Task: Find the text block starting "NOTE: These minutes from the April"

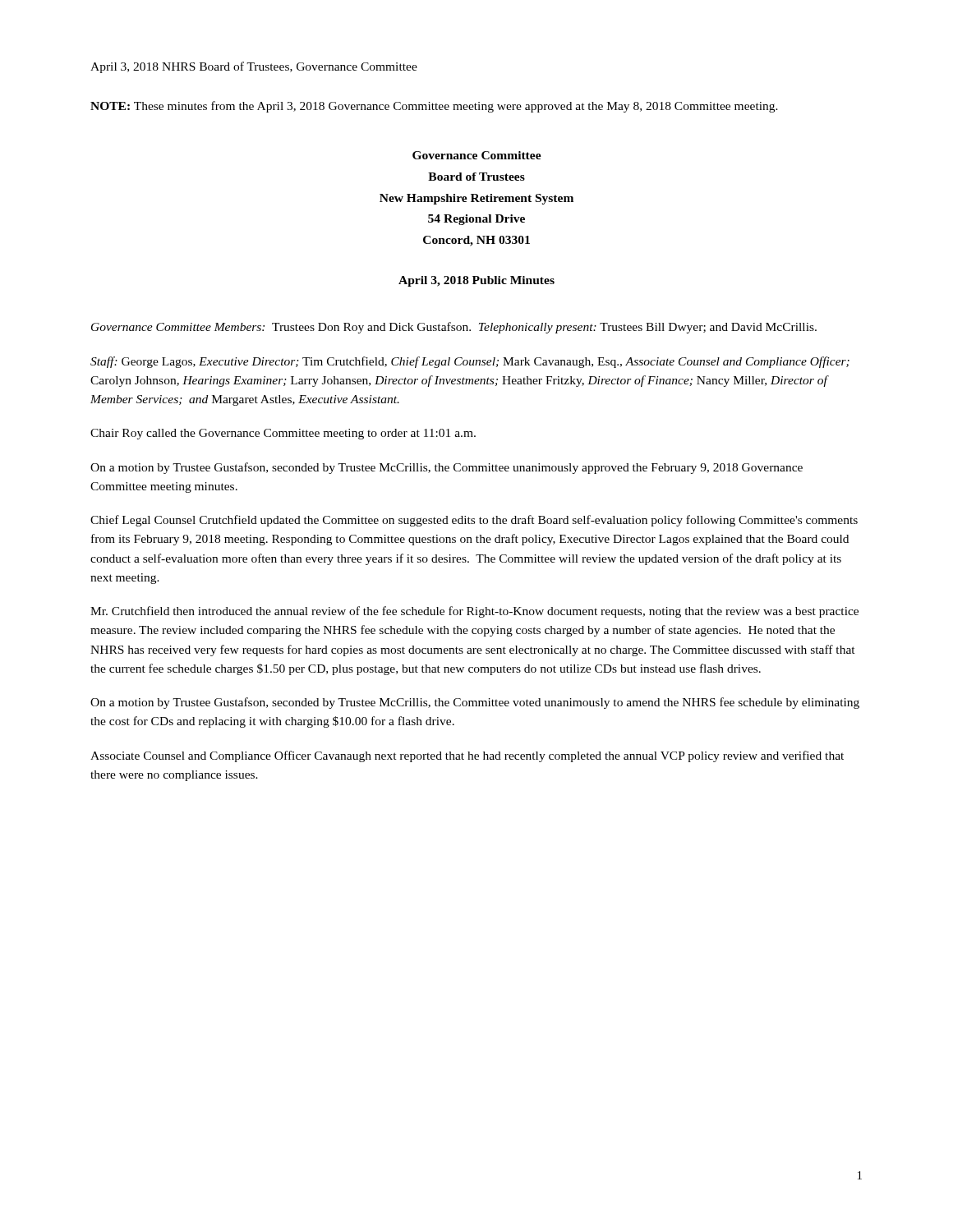Action: click(x=434, y=106)
